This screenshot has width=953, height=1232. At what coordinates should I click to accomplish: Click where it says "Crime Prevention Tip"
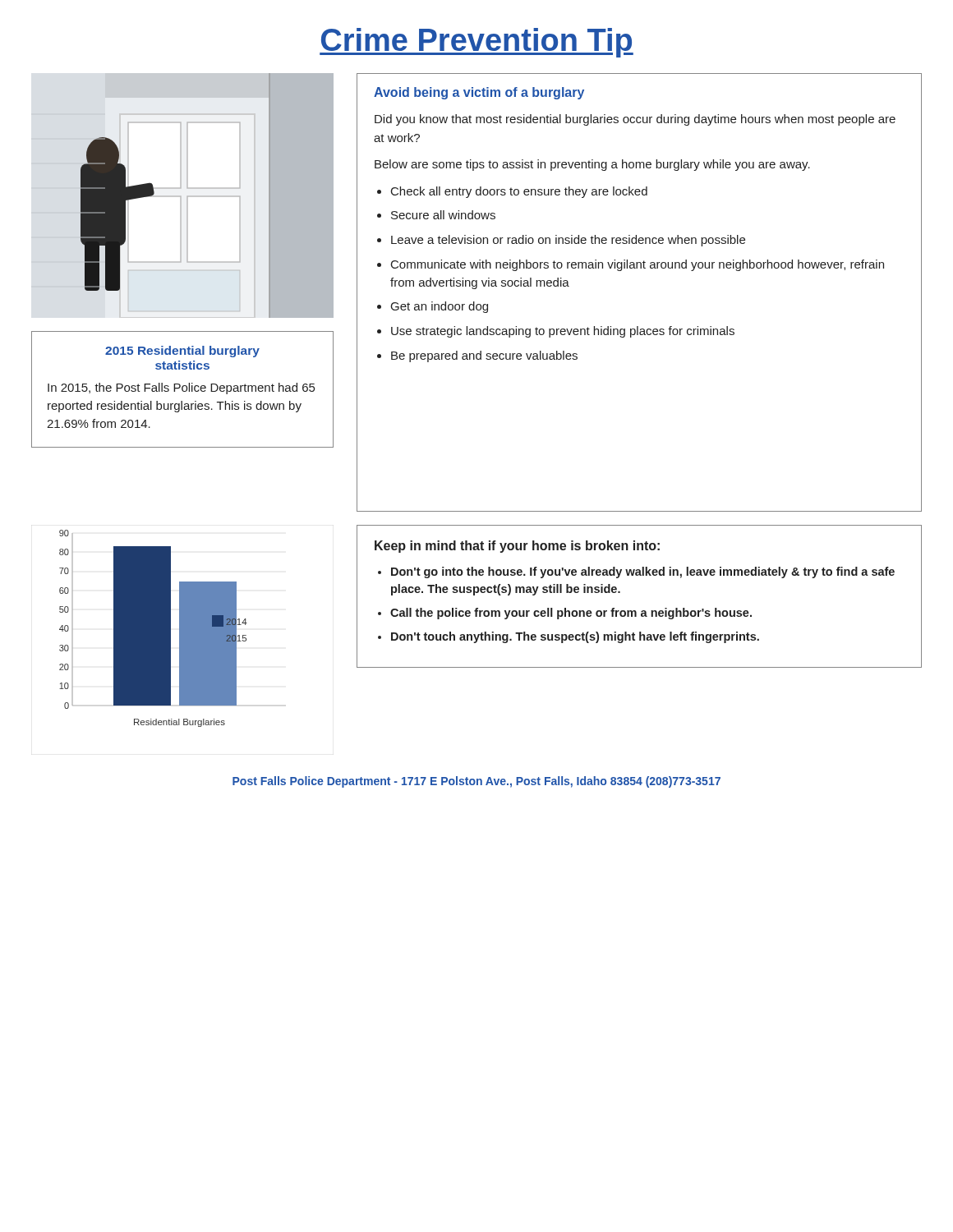click(476, 40)
